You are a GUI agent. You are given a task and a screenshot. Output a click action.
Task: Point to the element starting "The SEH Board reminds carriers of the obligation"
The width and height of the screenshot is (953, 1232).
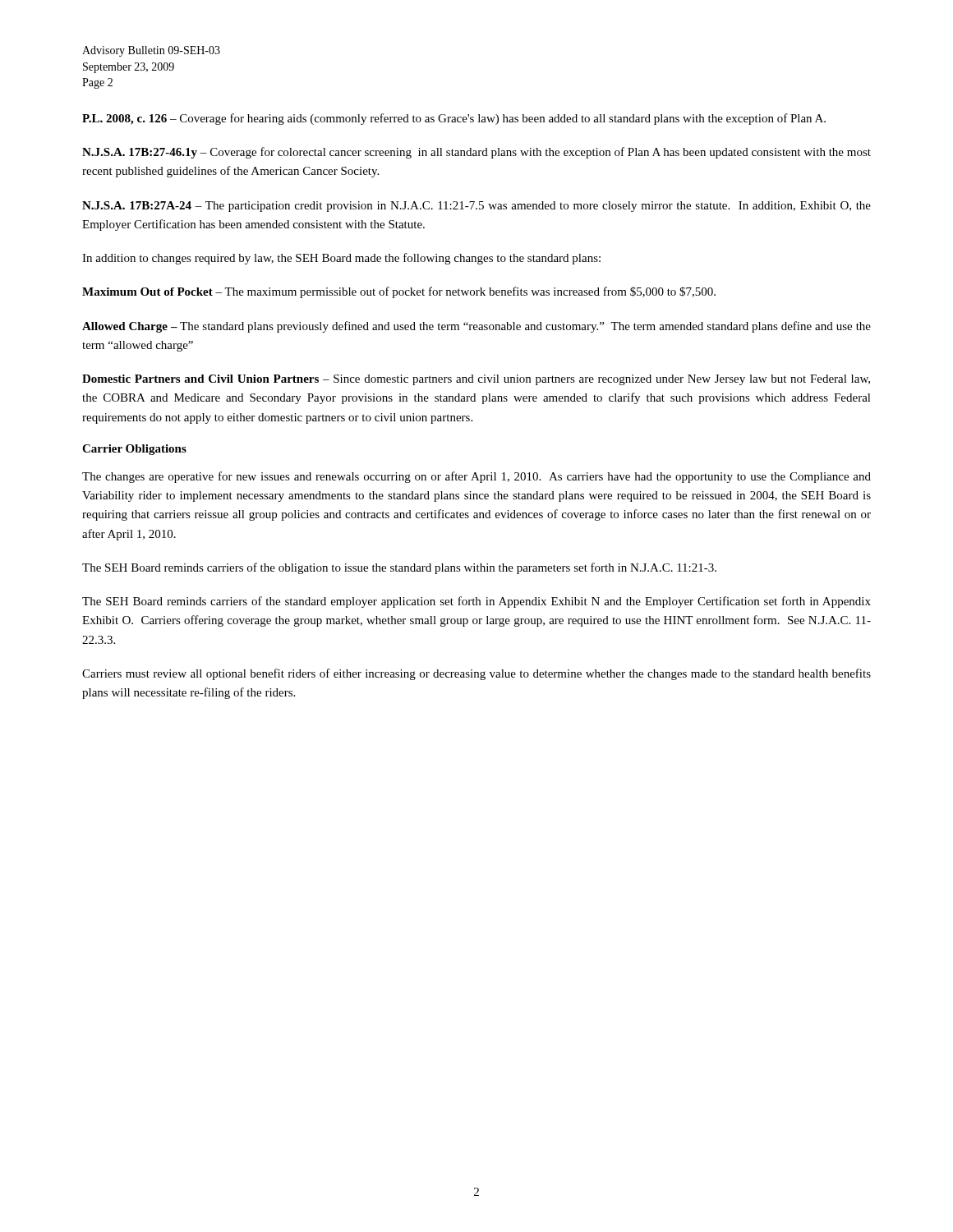pyautogui.click(x=400, y=567)
